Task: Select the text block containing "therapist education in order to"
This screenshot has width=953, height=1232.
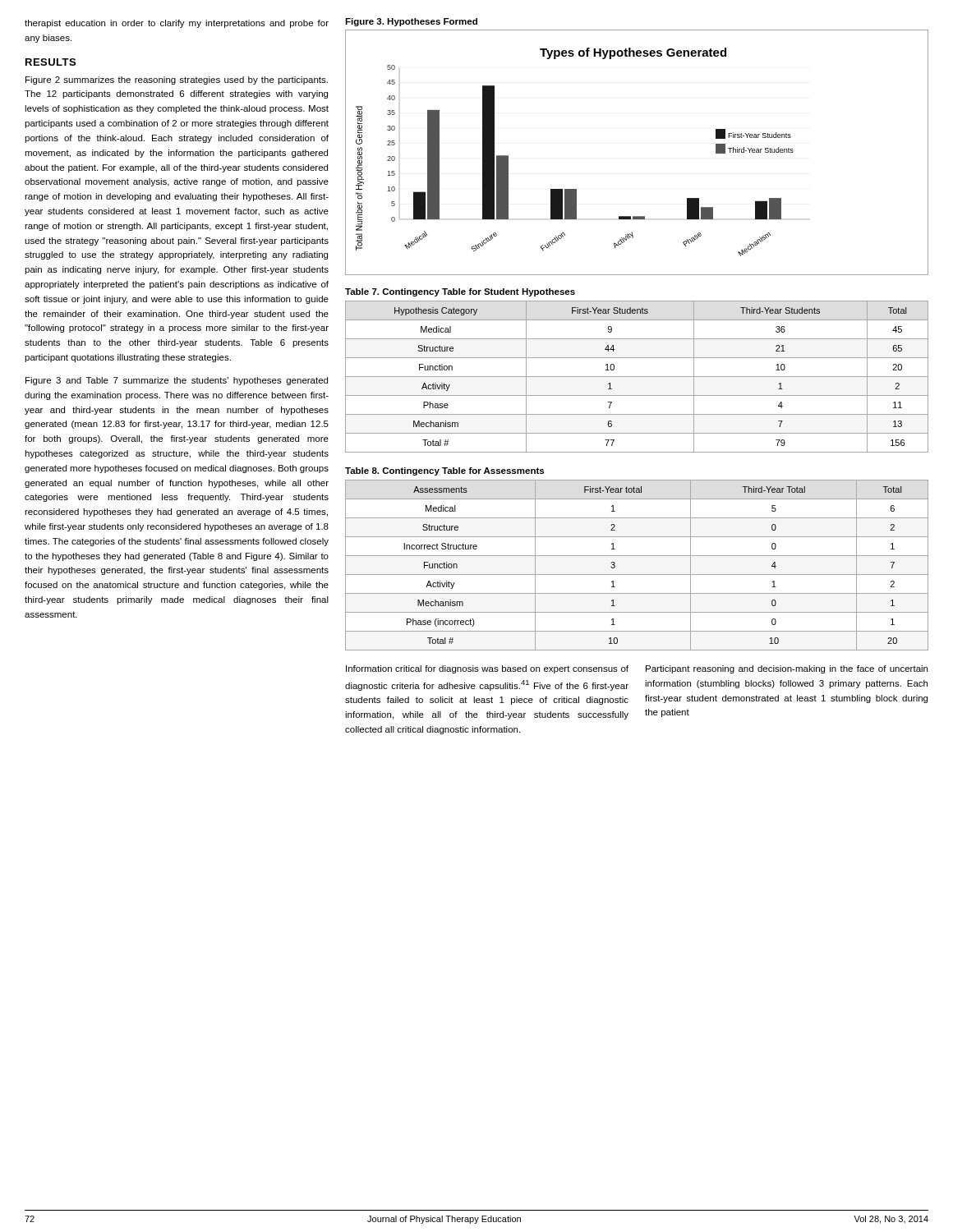Action: point(177,30)
